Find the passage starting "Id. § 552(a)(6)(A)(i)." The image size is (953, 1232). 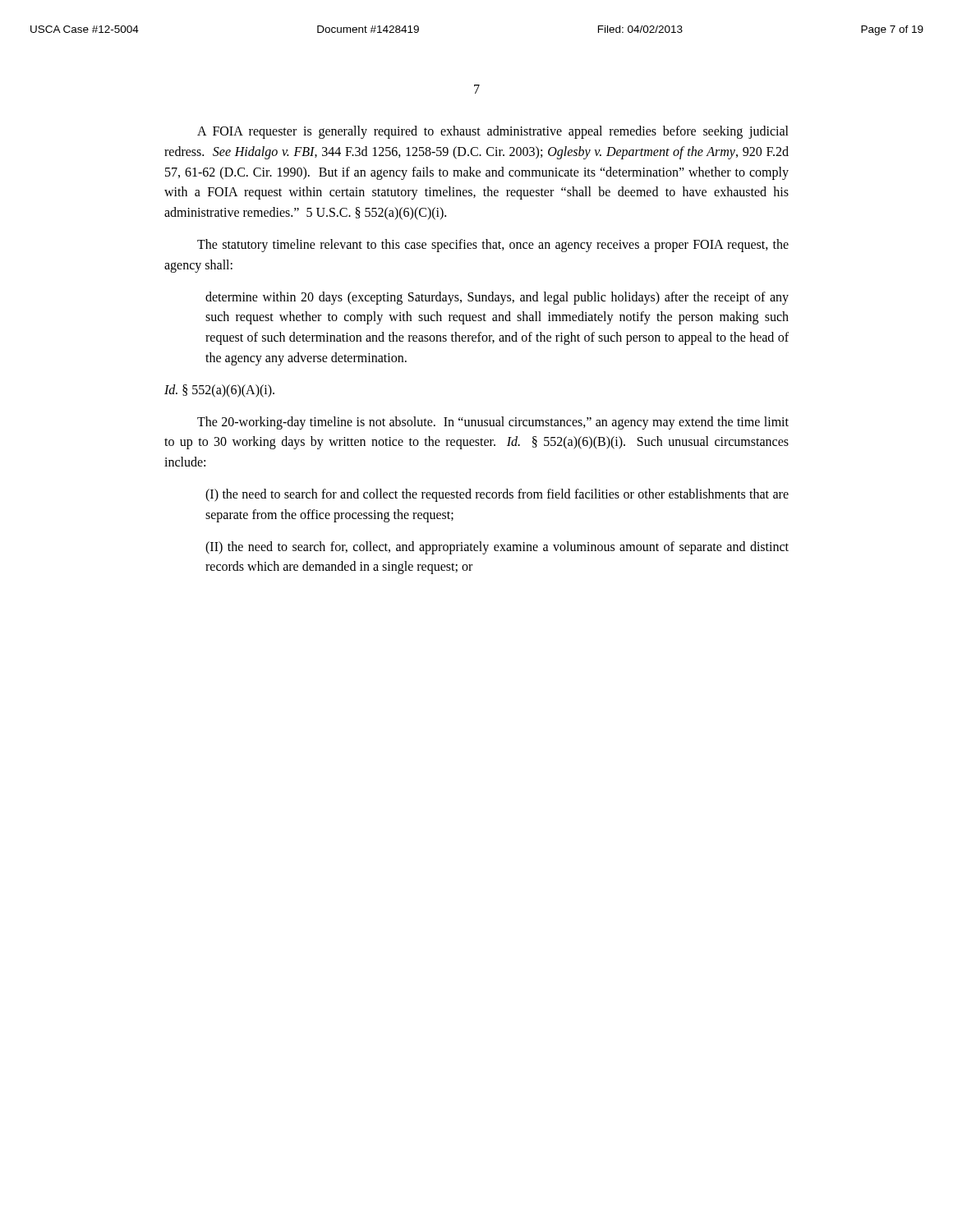[x=220, y=389]
